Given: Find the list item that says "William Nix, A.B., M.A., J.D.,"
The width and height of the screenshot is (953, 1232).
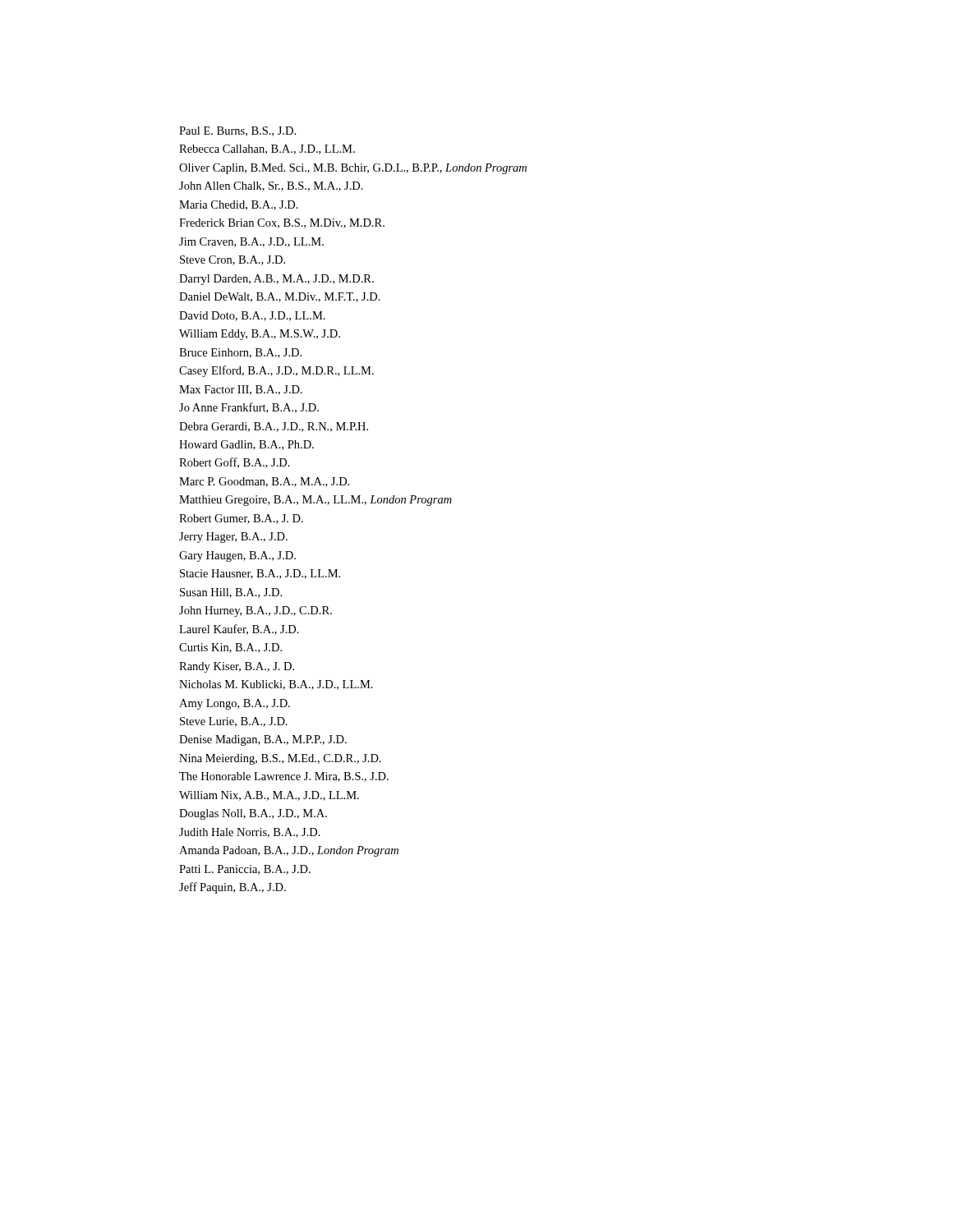Looking at the screenshot, I should 269,795.
